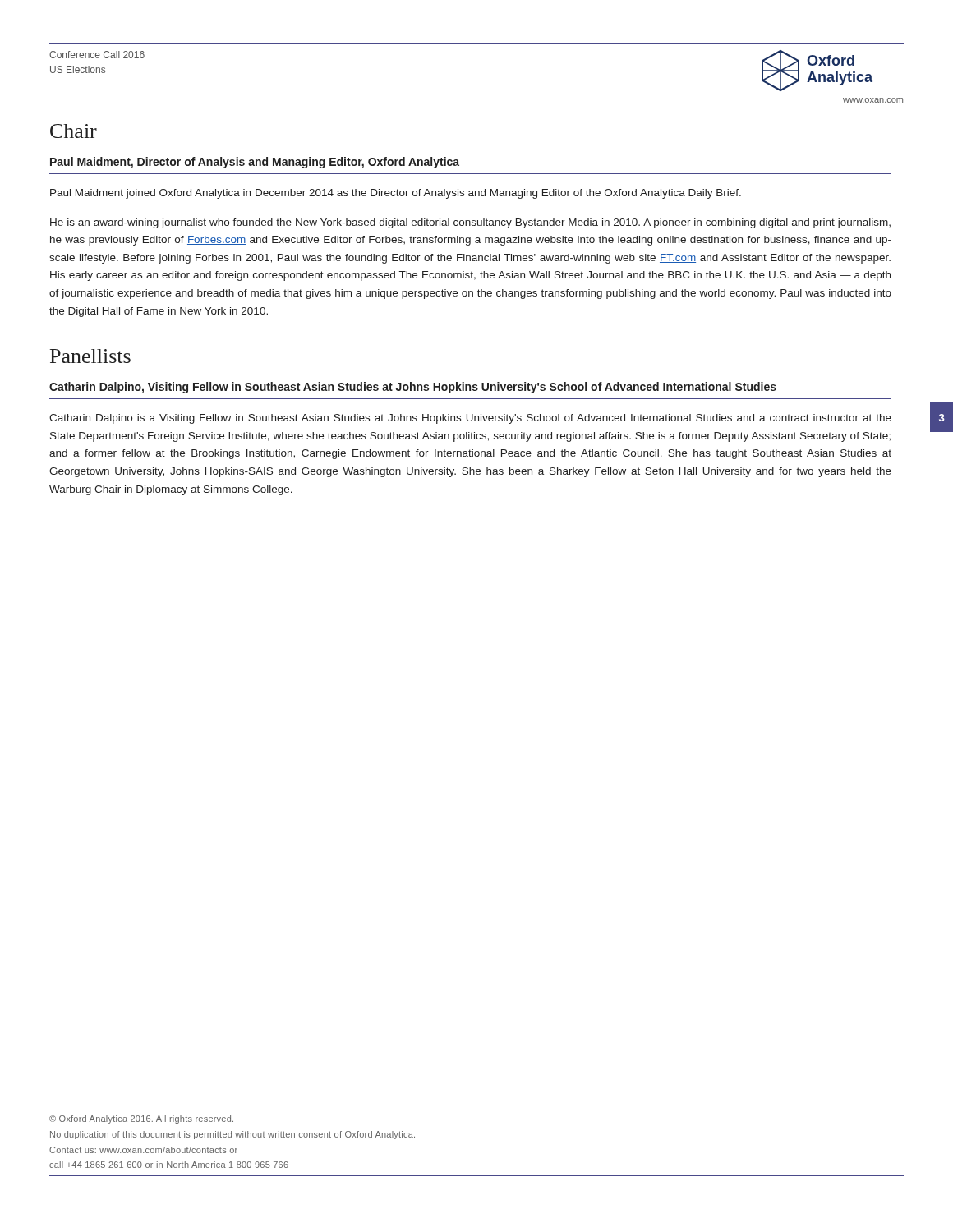
Task: Navigate to the element starting "Catharin Dalpino, Visiting Fellow in Southeast"
Action: (413, 387)
